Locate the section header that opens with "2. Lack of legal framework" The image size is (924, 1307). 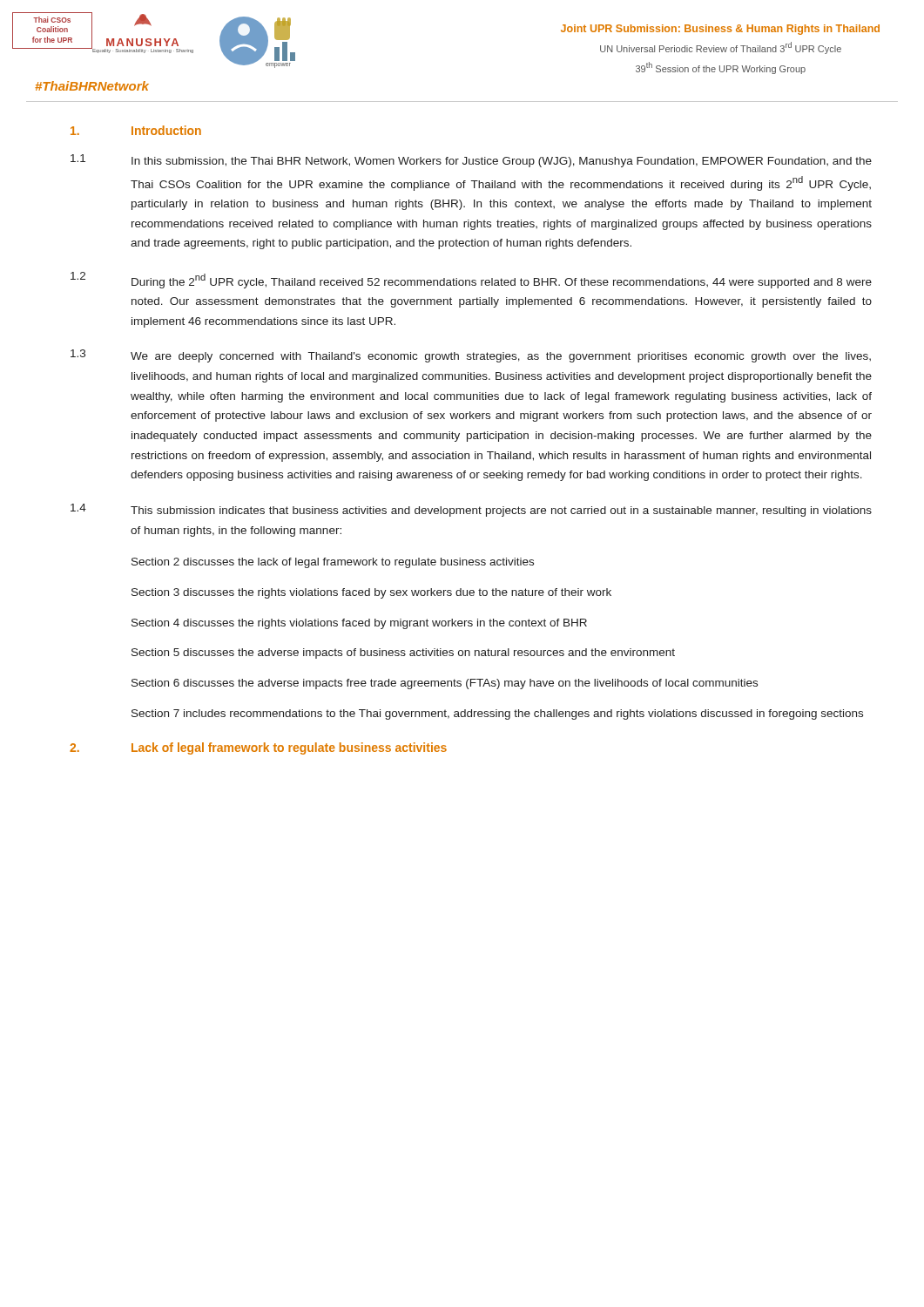click(x=258, y=748)
